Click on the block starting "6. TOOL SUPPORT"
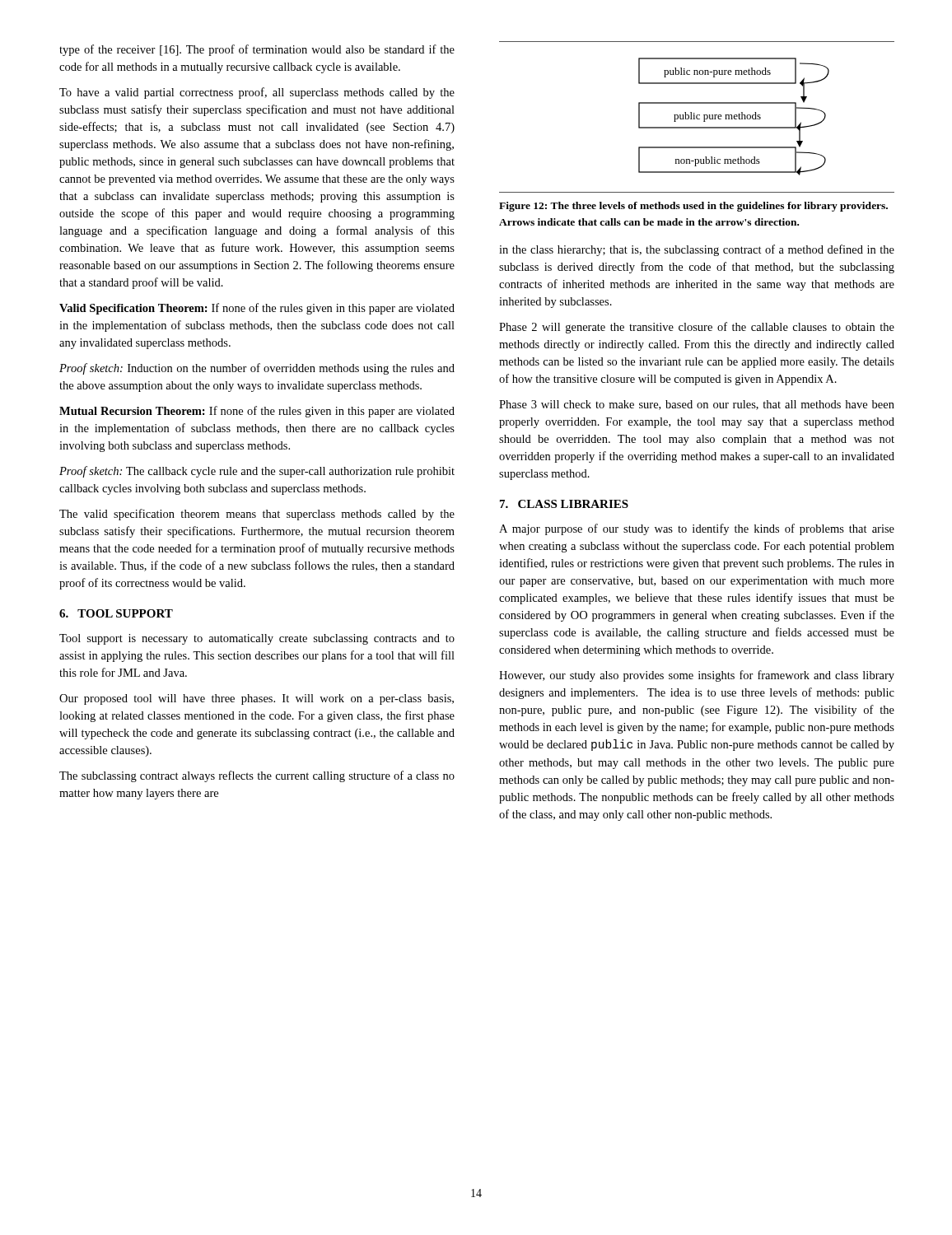The height and width of the screenshot is (1235, 952). (116, 614)
